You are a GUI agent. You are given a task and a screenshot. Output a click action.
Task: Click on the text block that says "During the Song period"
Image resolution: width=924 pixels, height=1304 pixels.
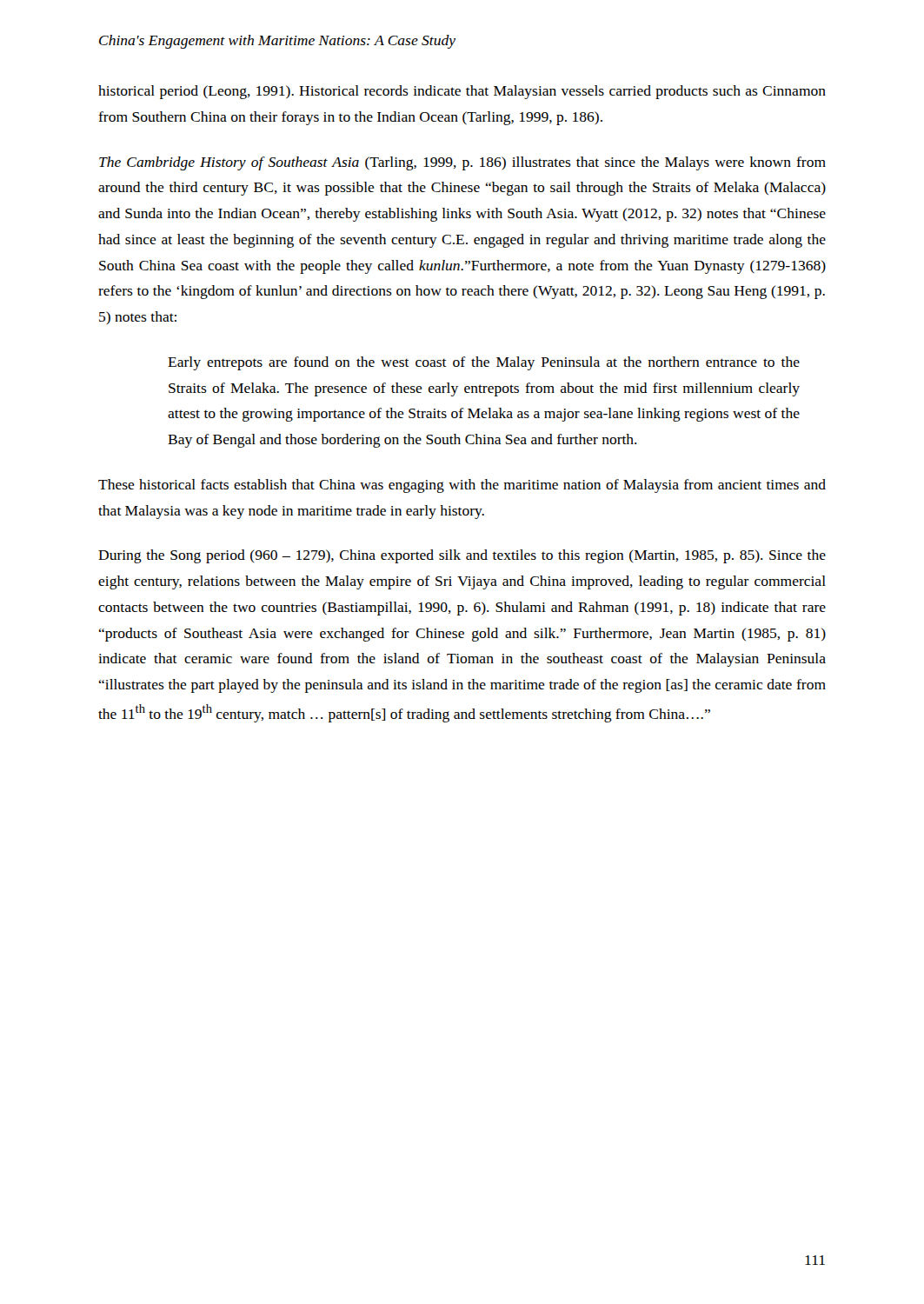coord(462,634)
